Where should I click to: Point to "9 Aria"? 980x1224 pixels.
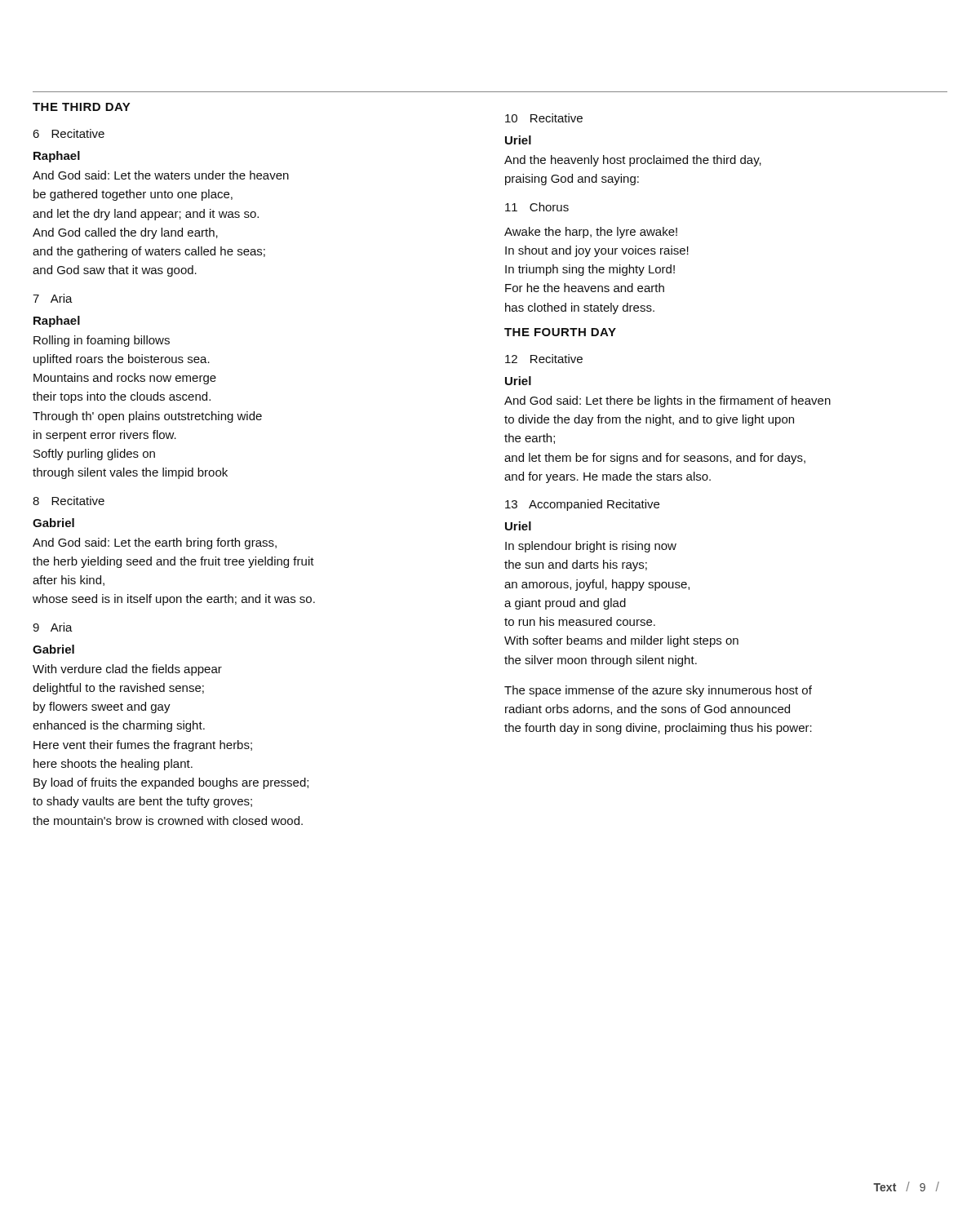(53, 627)
